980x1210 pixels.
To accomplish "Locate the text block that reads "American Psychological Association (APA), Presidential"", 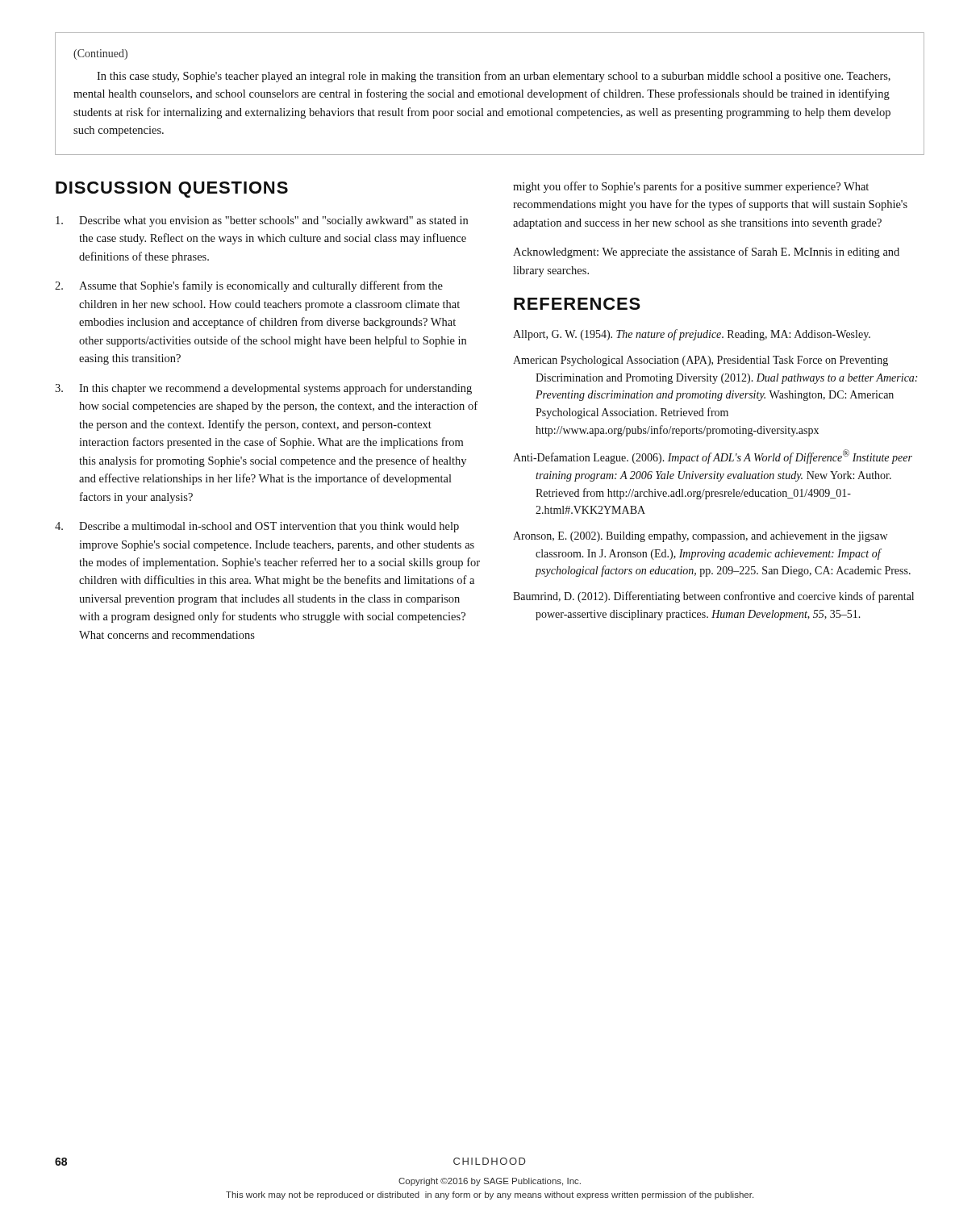I will click(x=716, y=395).
